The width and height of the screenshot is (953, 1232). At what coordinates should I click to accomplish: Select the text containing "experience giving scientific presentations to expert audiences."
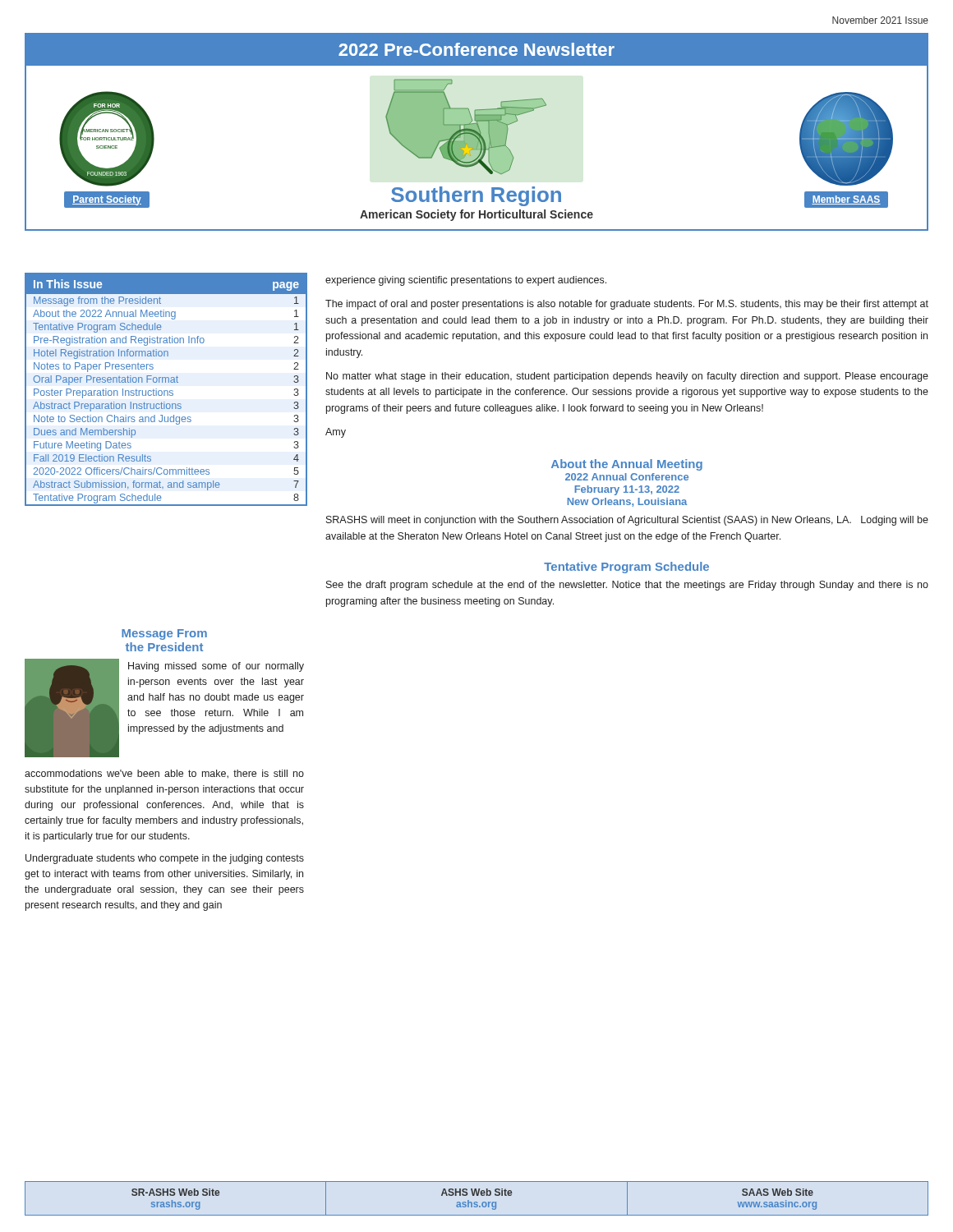coord(466,280)
